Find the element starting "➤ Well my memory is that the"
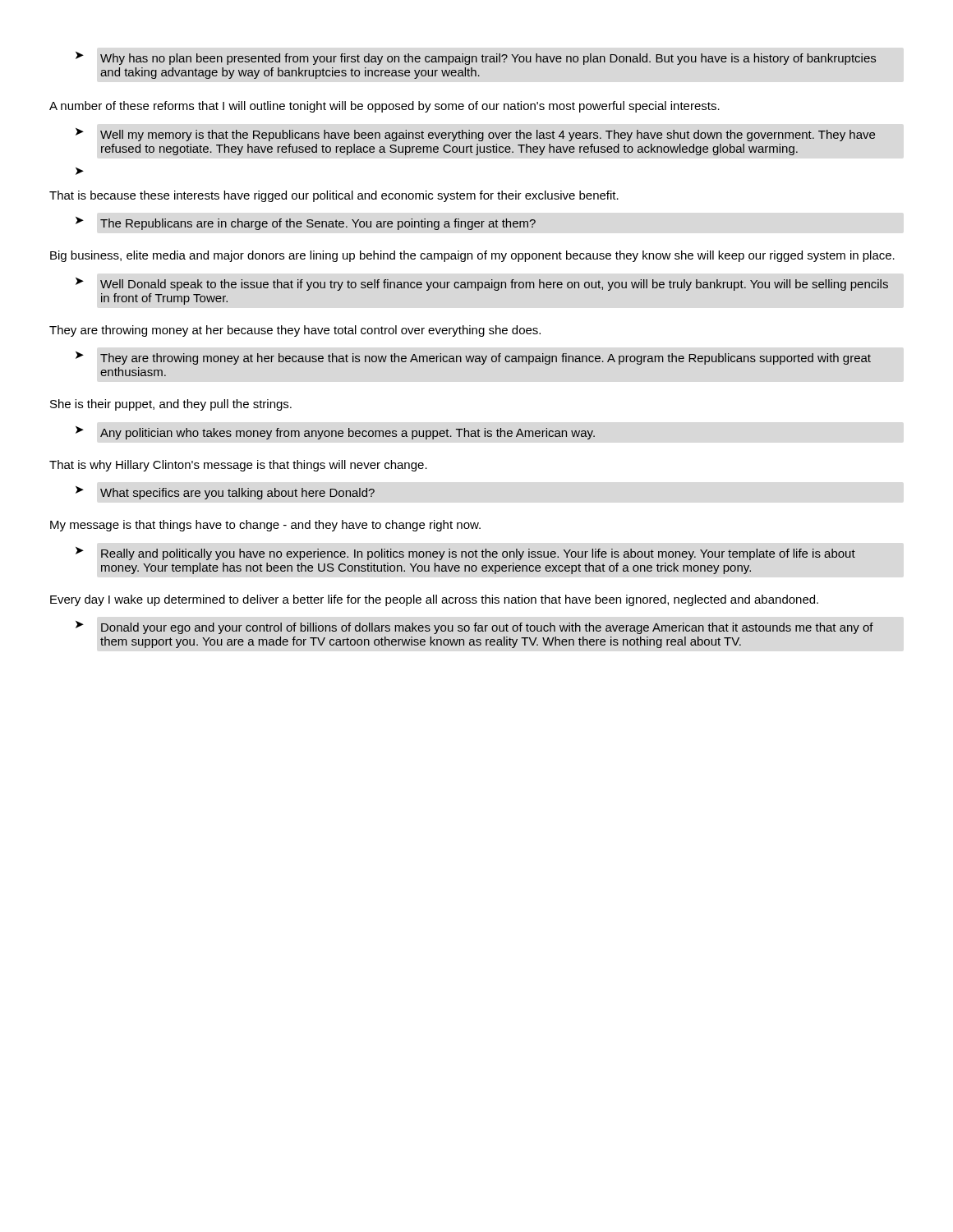Viewport: 953px width, 1232px height. (489, 141)
